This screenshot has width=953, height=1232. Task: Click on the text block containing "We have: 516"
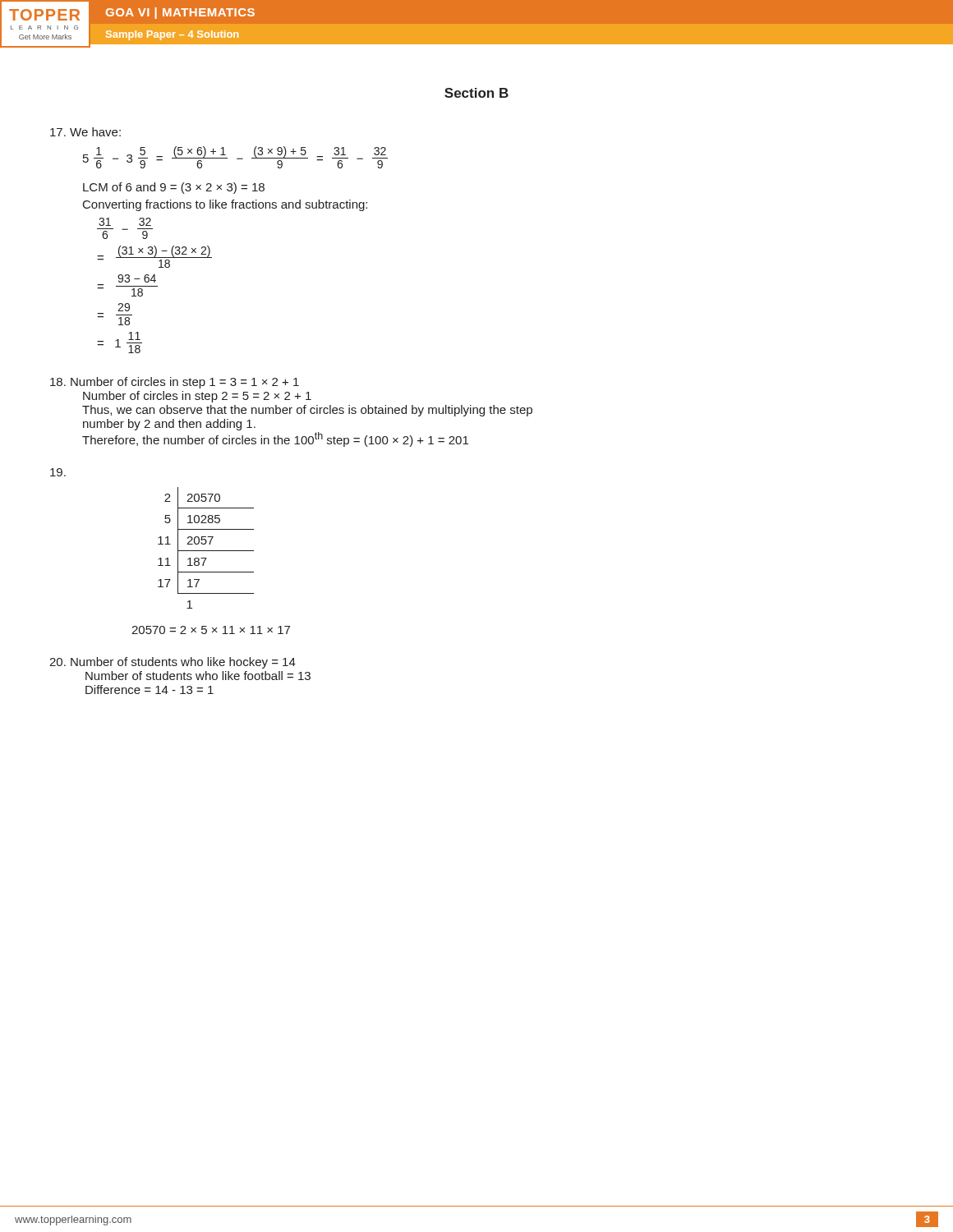[85, 132]
